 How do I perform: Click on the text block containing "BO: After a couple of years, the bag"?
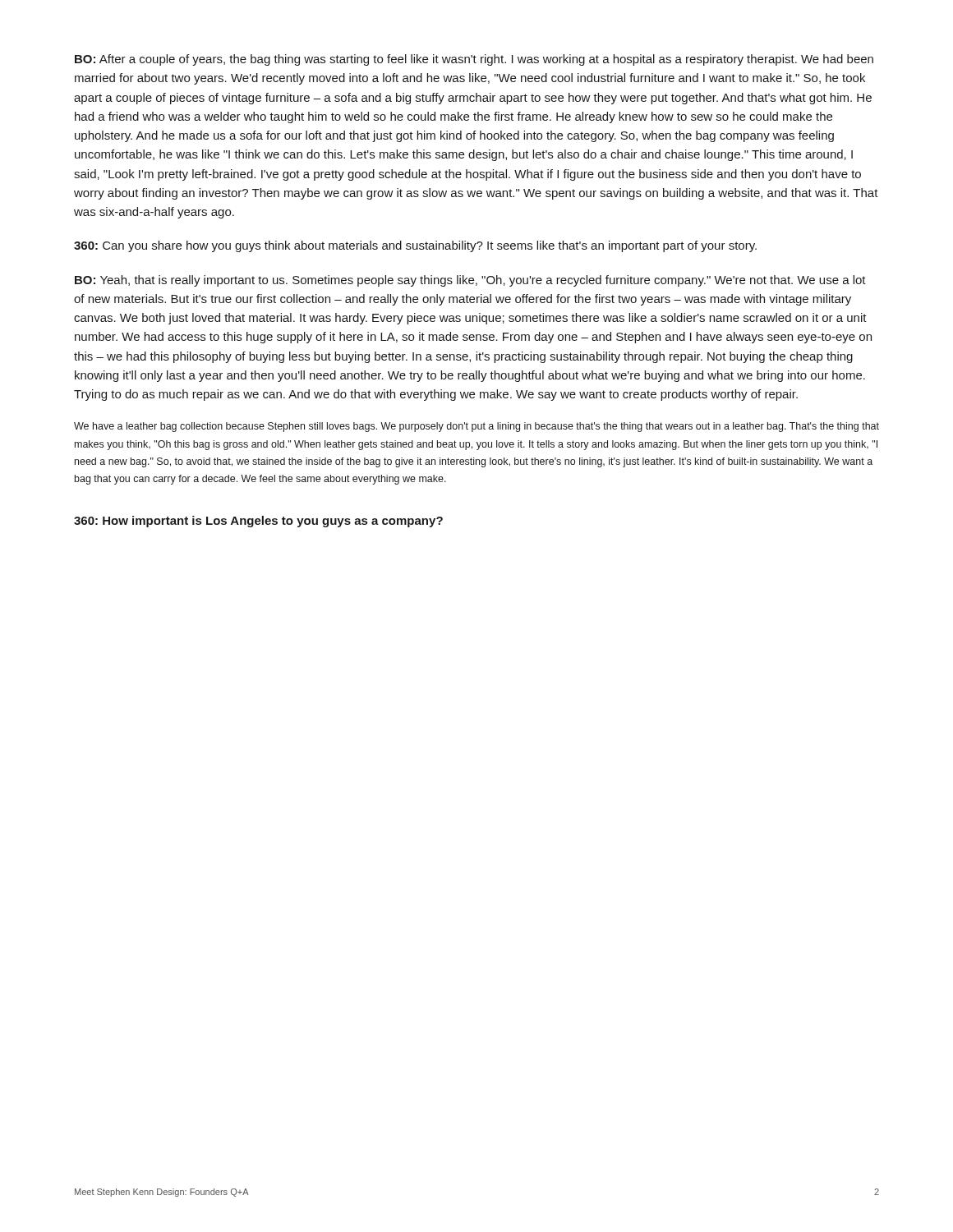click(x=476, y=135)
